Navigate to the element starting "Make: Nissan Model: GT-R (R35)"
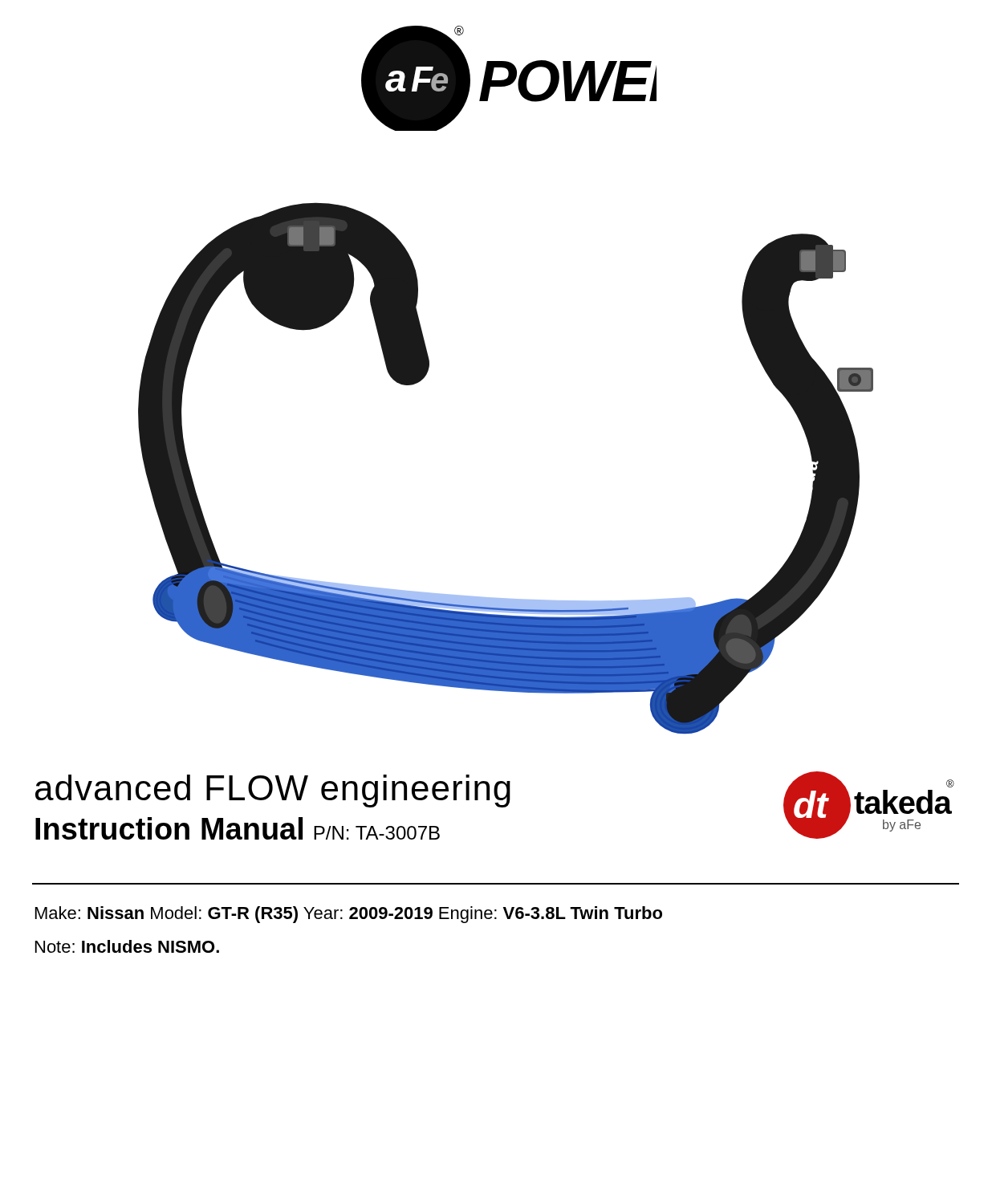Image resolution: width=992 pixels, height=1204 pixels. [348, 913]
